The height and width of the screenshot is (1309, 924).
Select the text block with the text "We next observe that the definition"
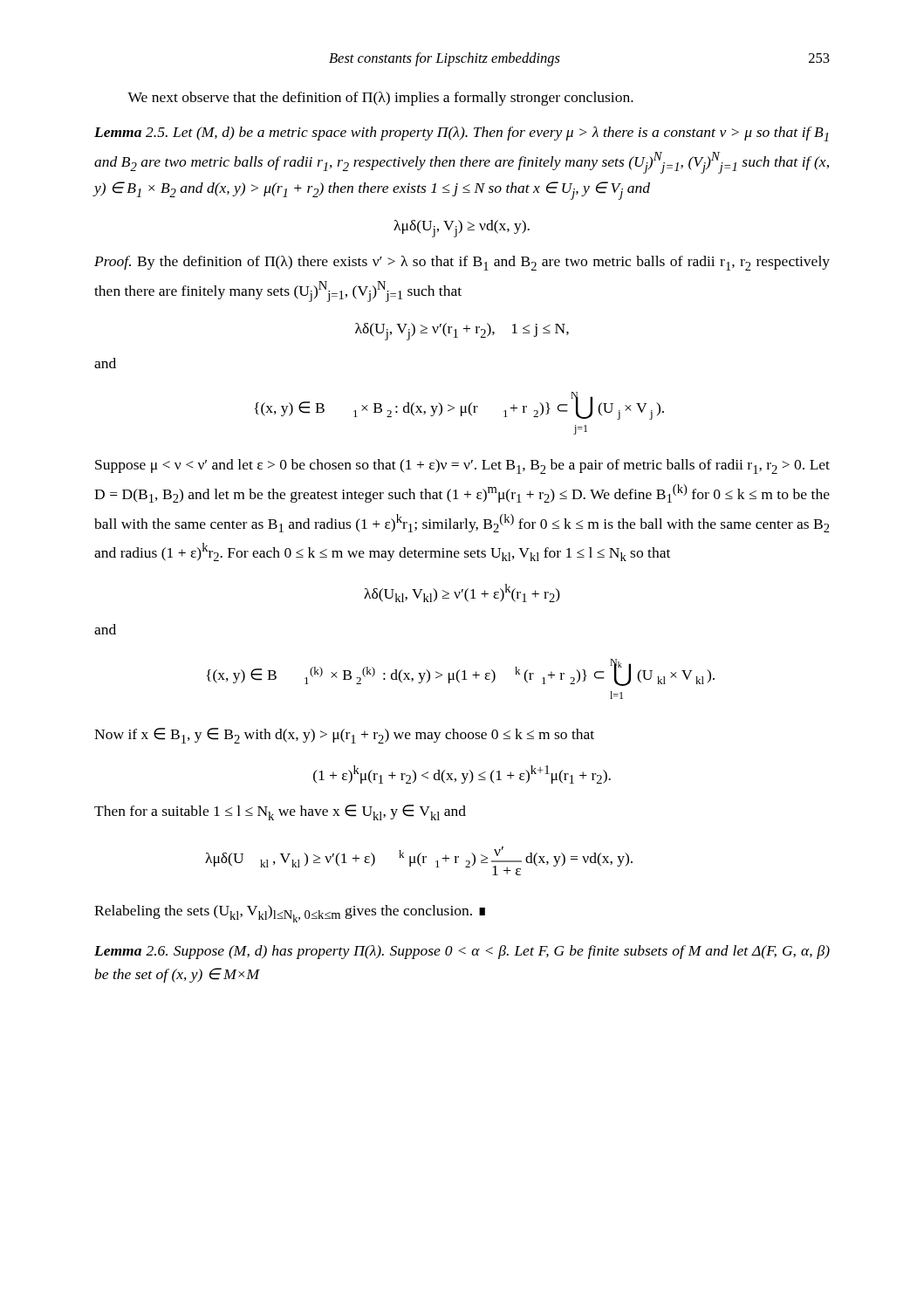462,97
